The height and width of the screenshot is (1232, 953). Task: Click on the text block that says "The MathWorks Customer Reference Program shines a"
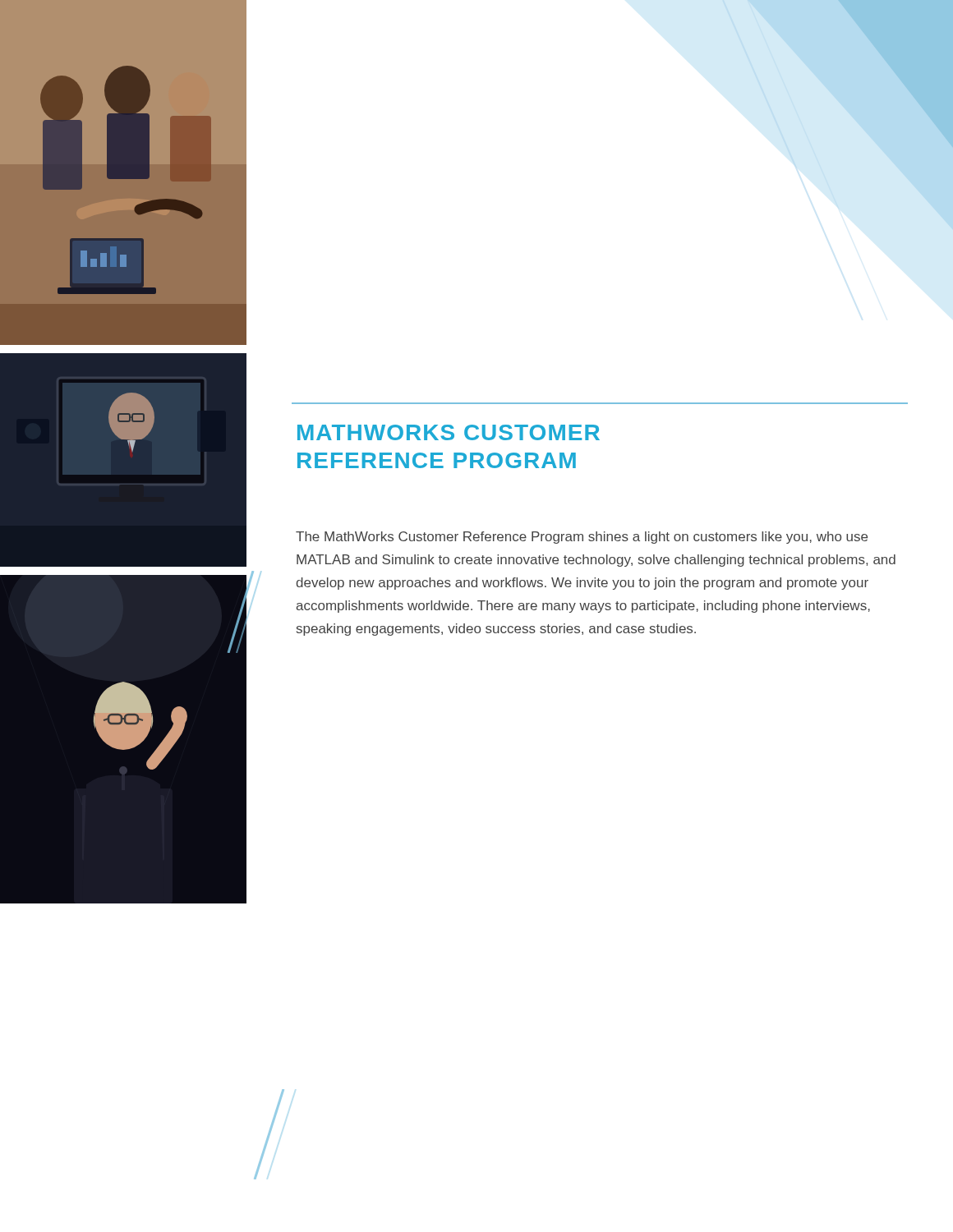tap(600, 583)
